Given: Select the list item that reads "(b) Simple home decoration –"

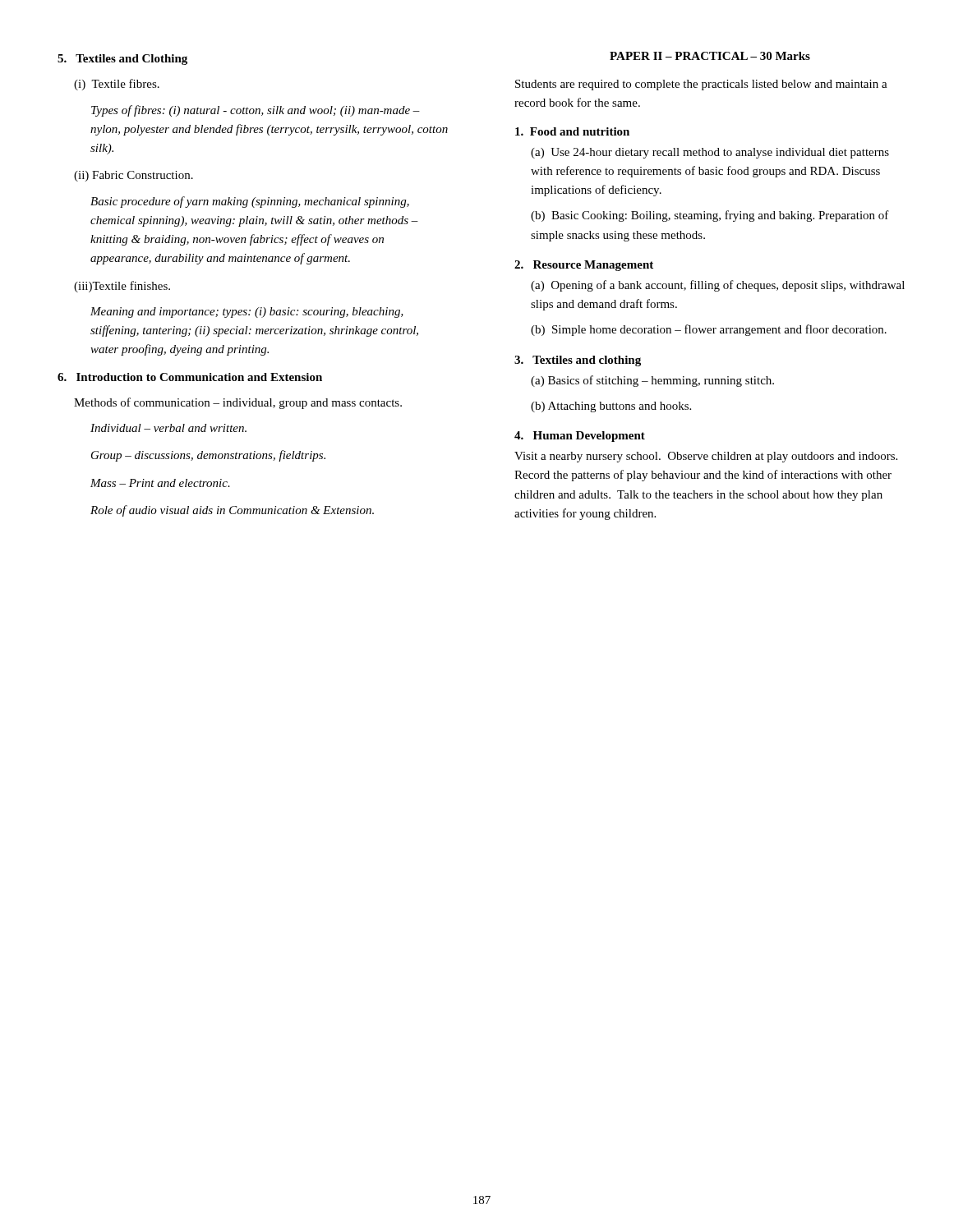Looking at the screenshot, I should (x=718, y=330).
